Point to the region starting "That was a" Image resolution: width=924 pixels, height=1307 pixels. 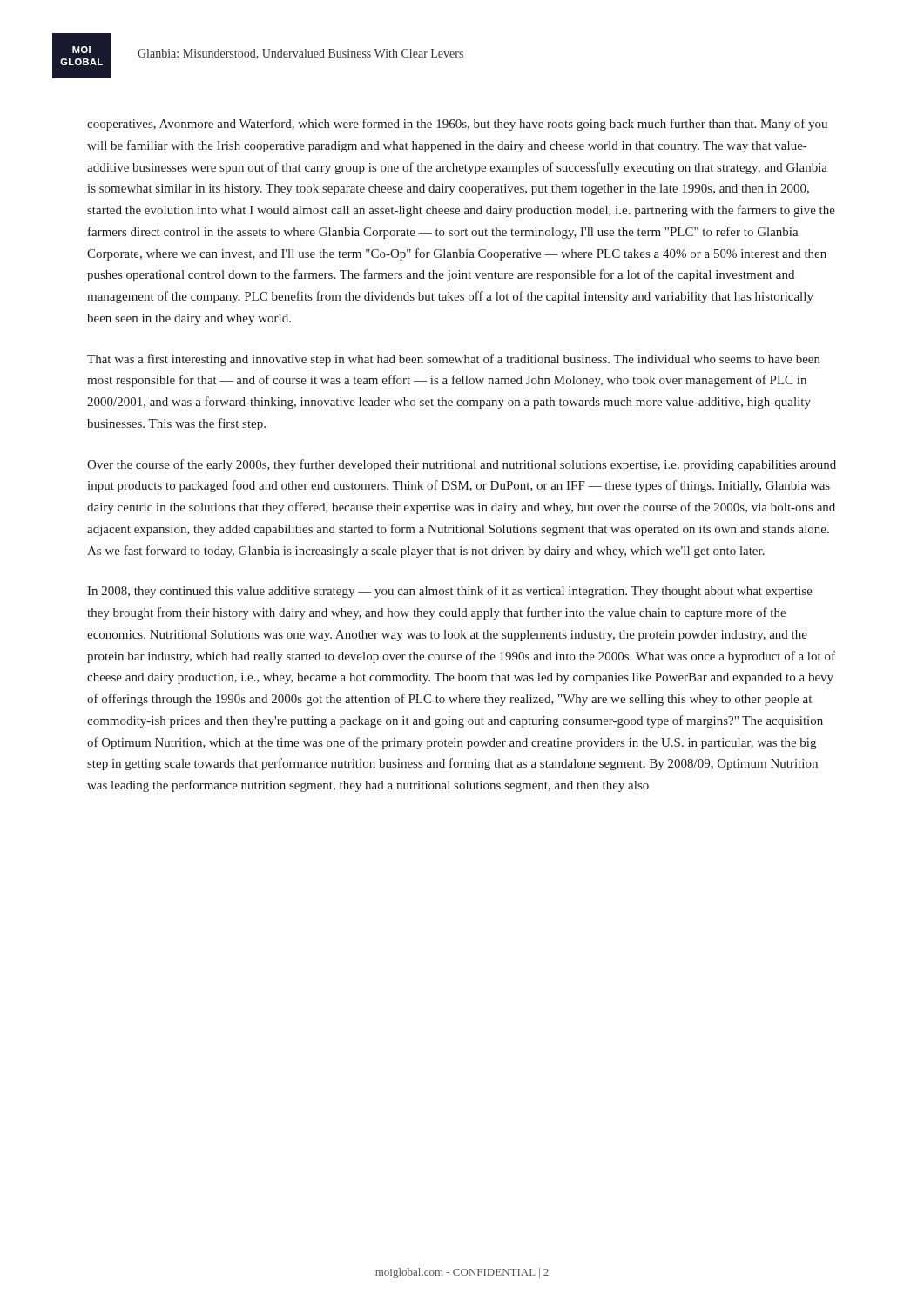click(454, 391)
